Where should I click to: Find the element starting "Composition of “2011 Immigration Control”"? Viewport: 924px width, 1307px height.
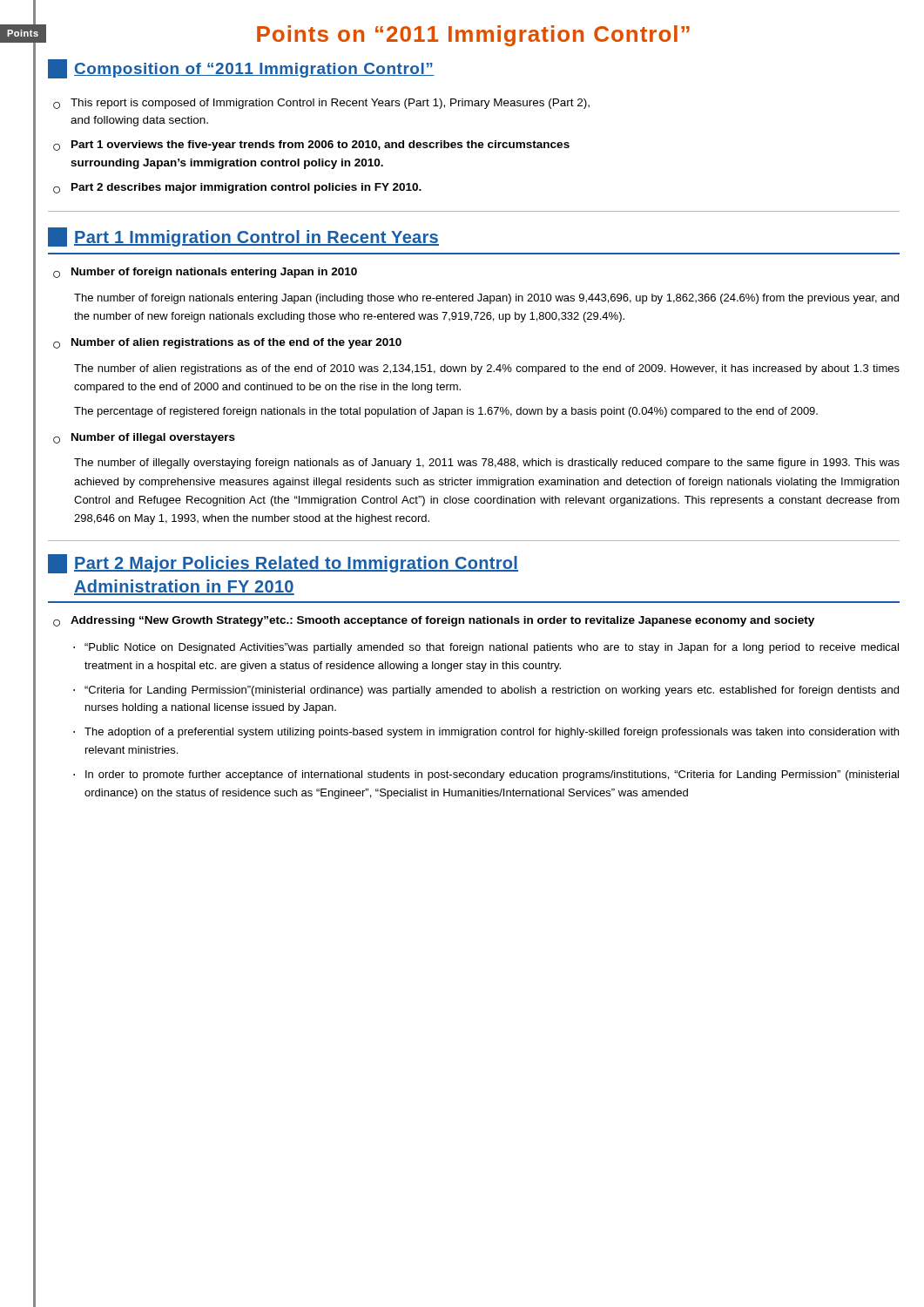pyautogui.click(x=241, y=69)
